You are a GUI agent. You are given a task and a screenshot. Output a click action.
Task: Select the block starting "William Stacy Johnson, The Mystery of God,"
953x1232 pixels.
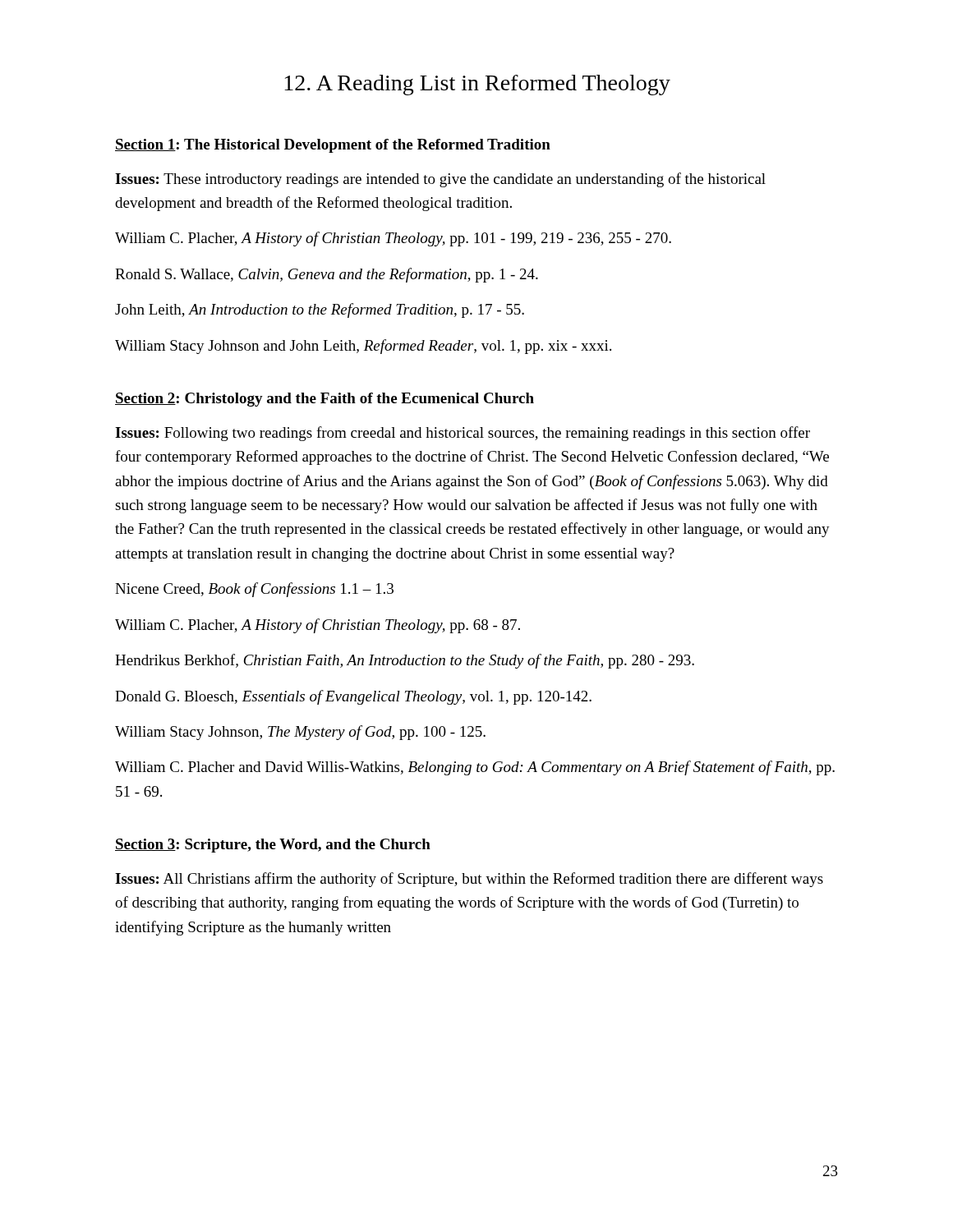(x=301, y=731)
